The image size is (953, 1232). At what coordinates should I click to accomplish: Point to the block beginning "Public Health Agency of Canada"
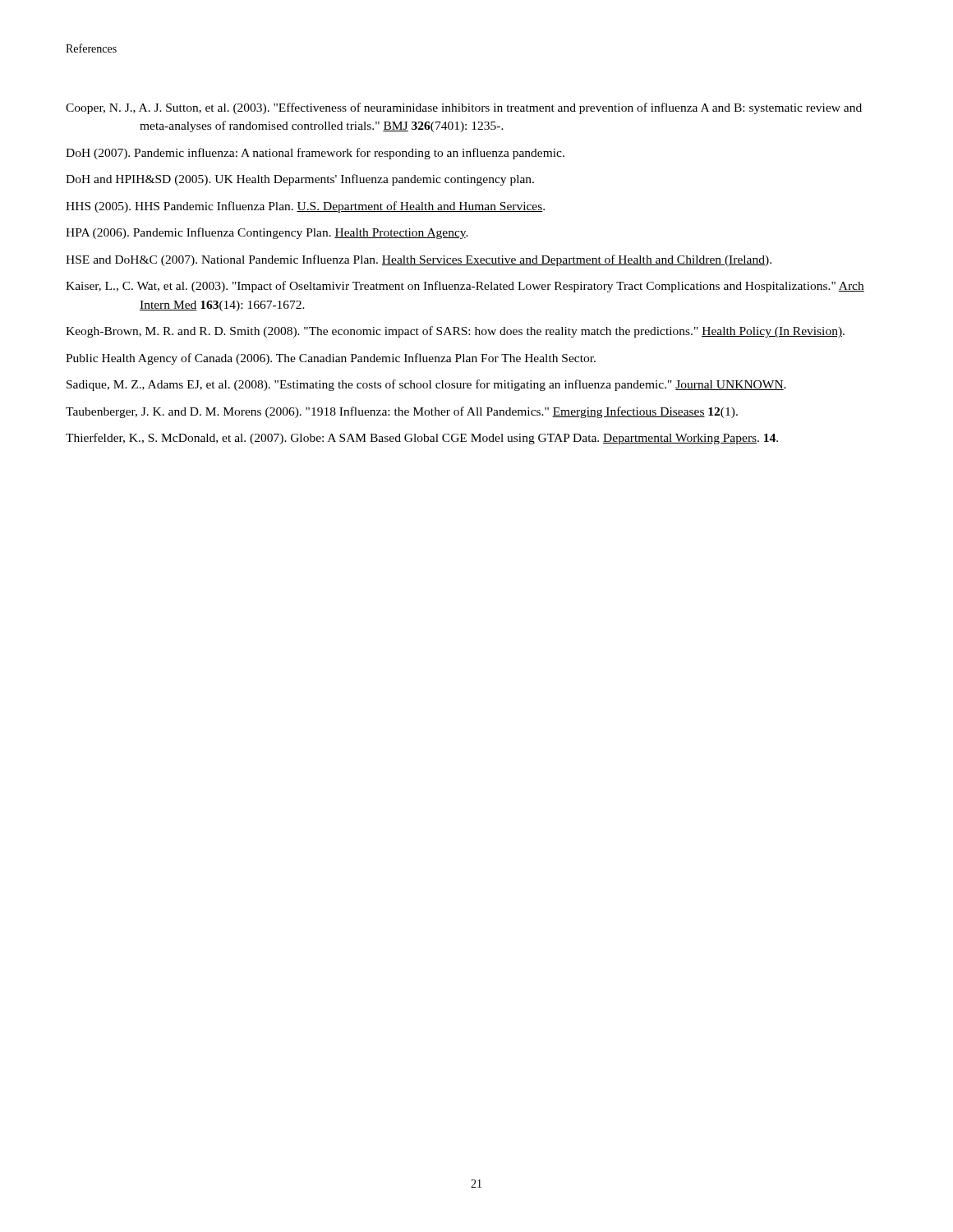tap(331, 357)
